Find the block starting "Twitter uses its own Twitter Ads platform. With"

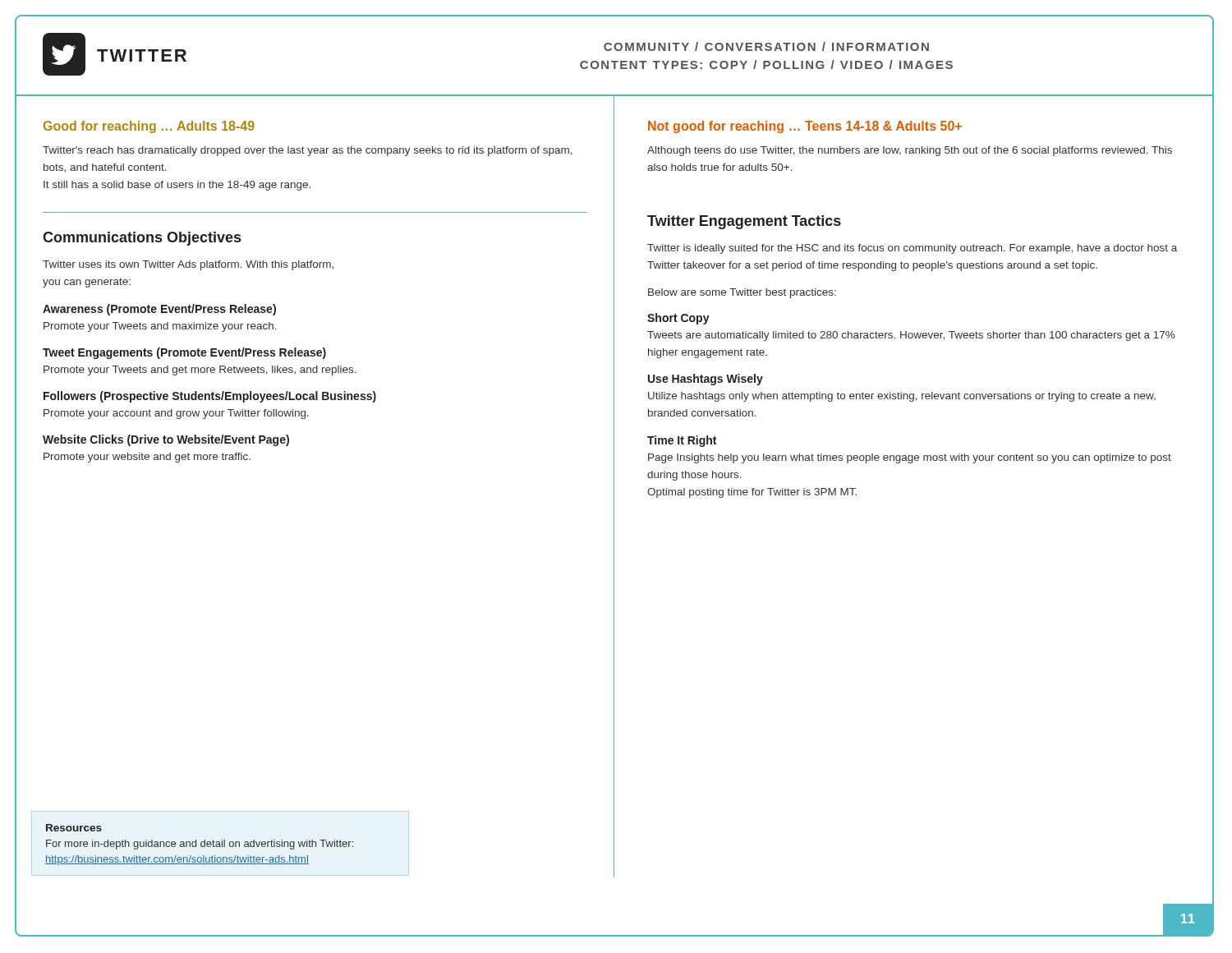pyautogui.click(x=189, y=273)
